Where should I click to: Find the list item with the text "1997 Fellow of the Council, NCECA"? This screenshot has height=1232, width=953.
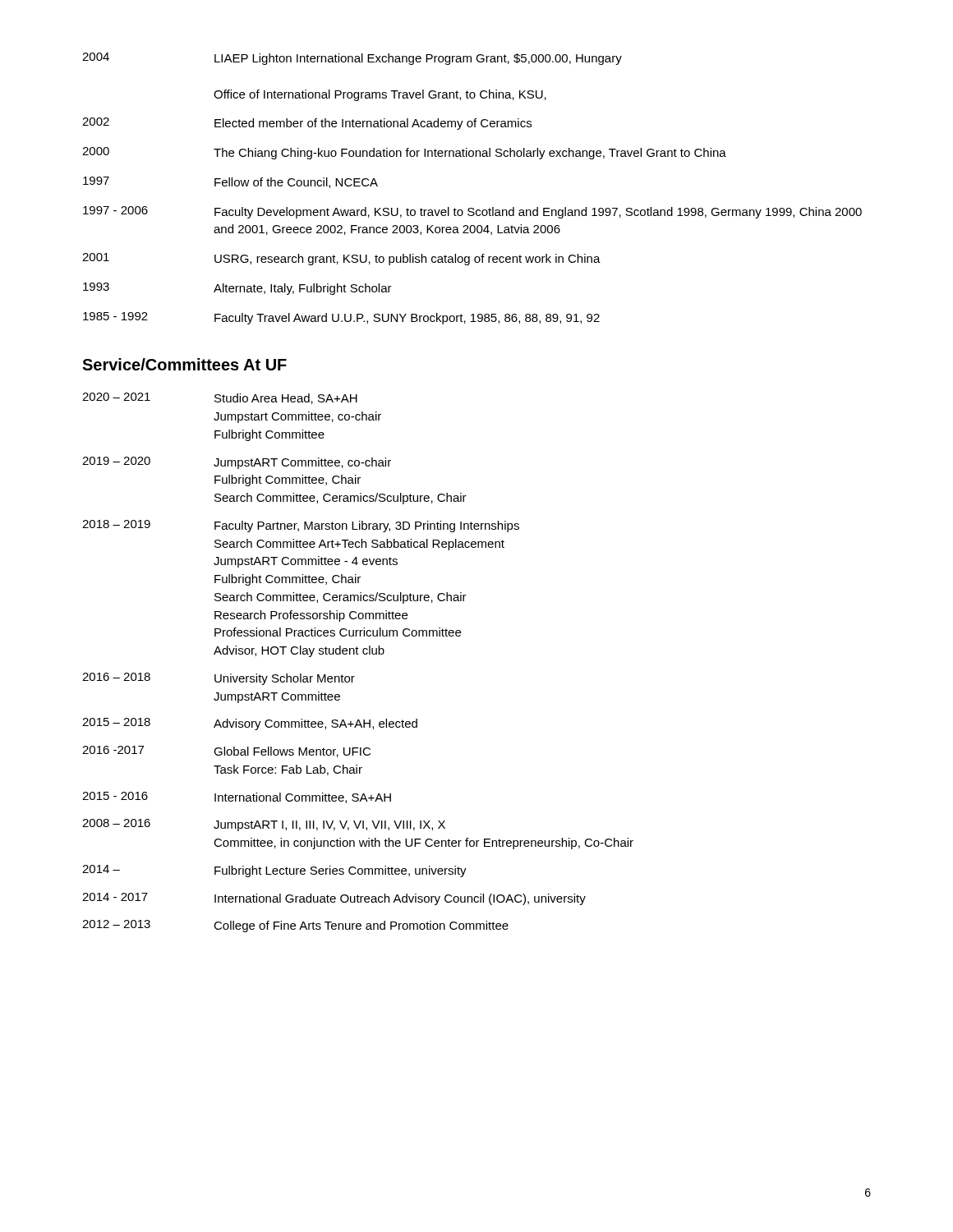(230, 182)
